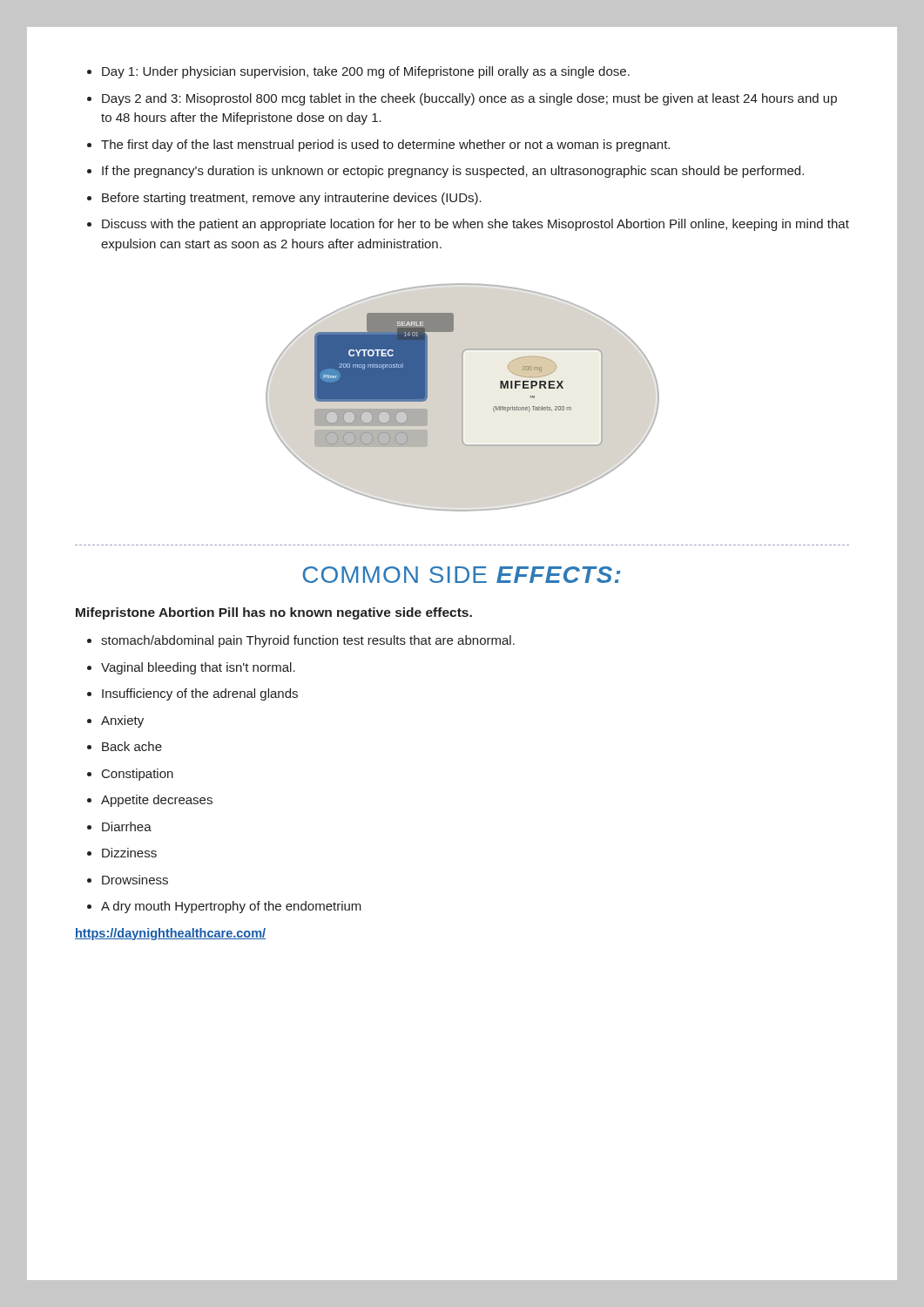
Task: Locate the list item that reads "Vaginal bleeding that"
Action: [198, 667]
